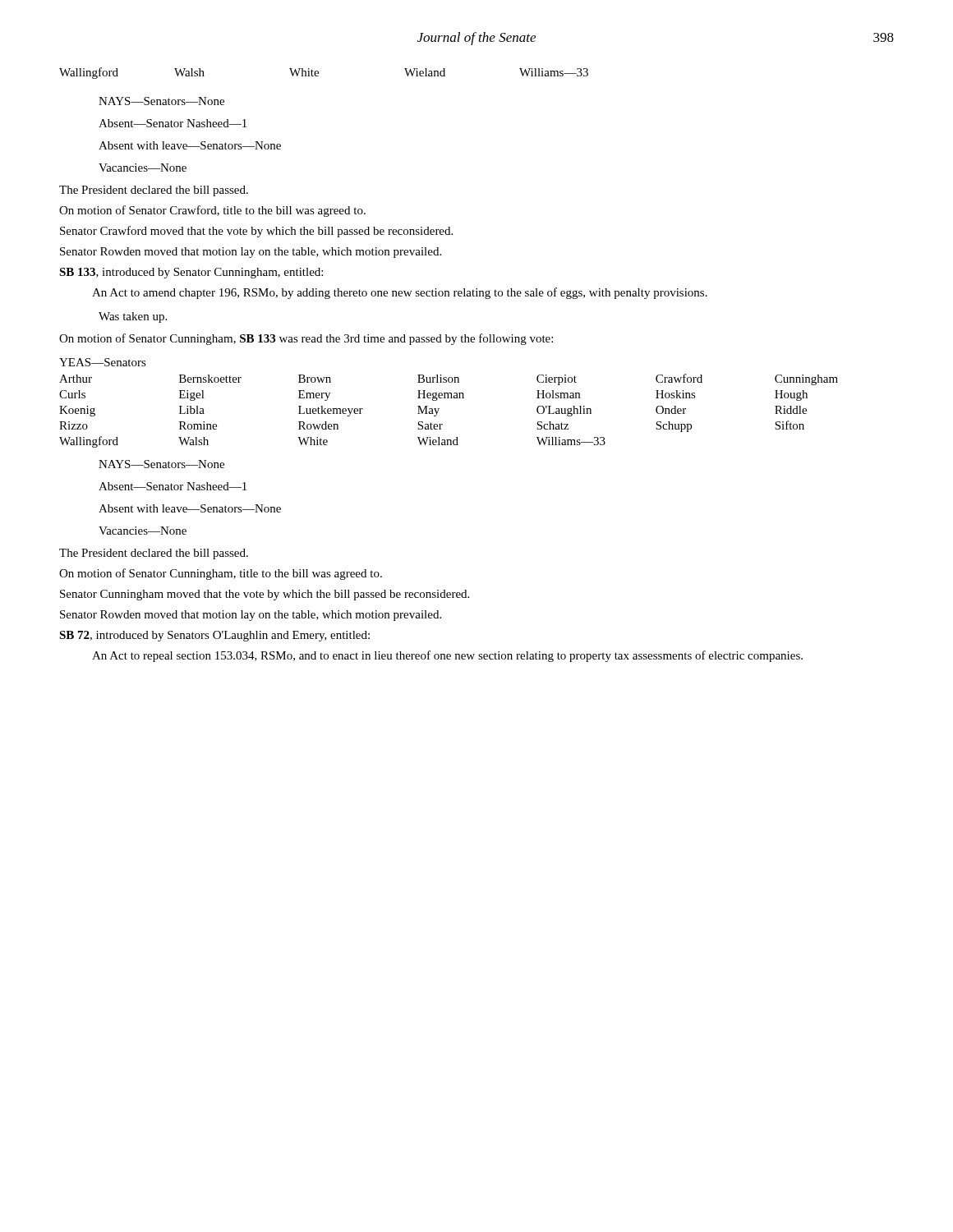Find the text starting "Senator Cunningham moved that the vote"
This screenshot has height=1232, width=953.
point(265,594)
